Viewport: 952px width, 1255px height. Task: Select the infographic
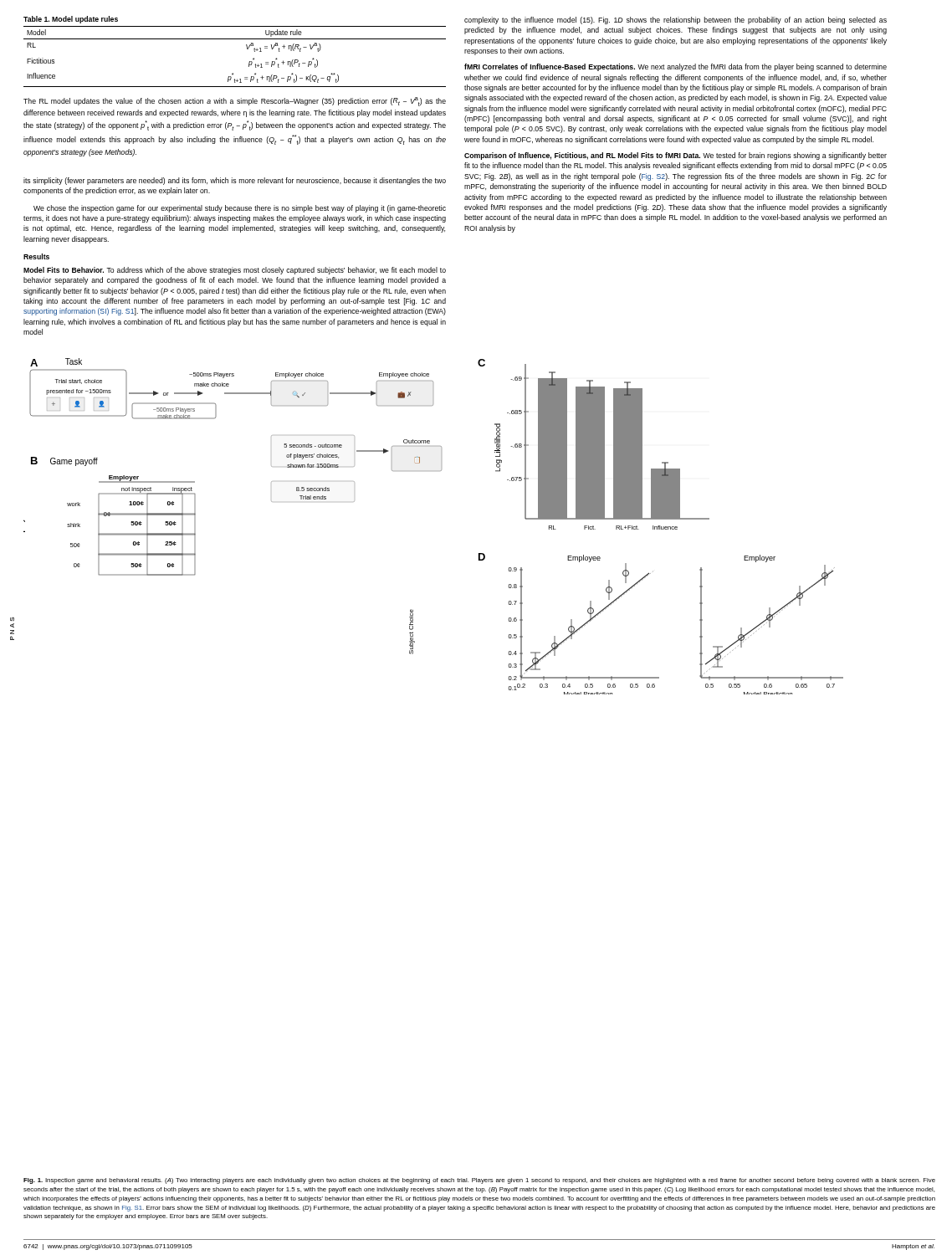point(479,523)
